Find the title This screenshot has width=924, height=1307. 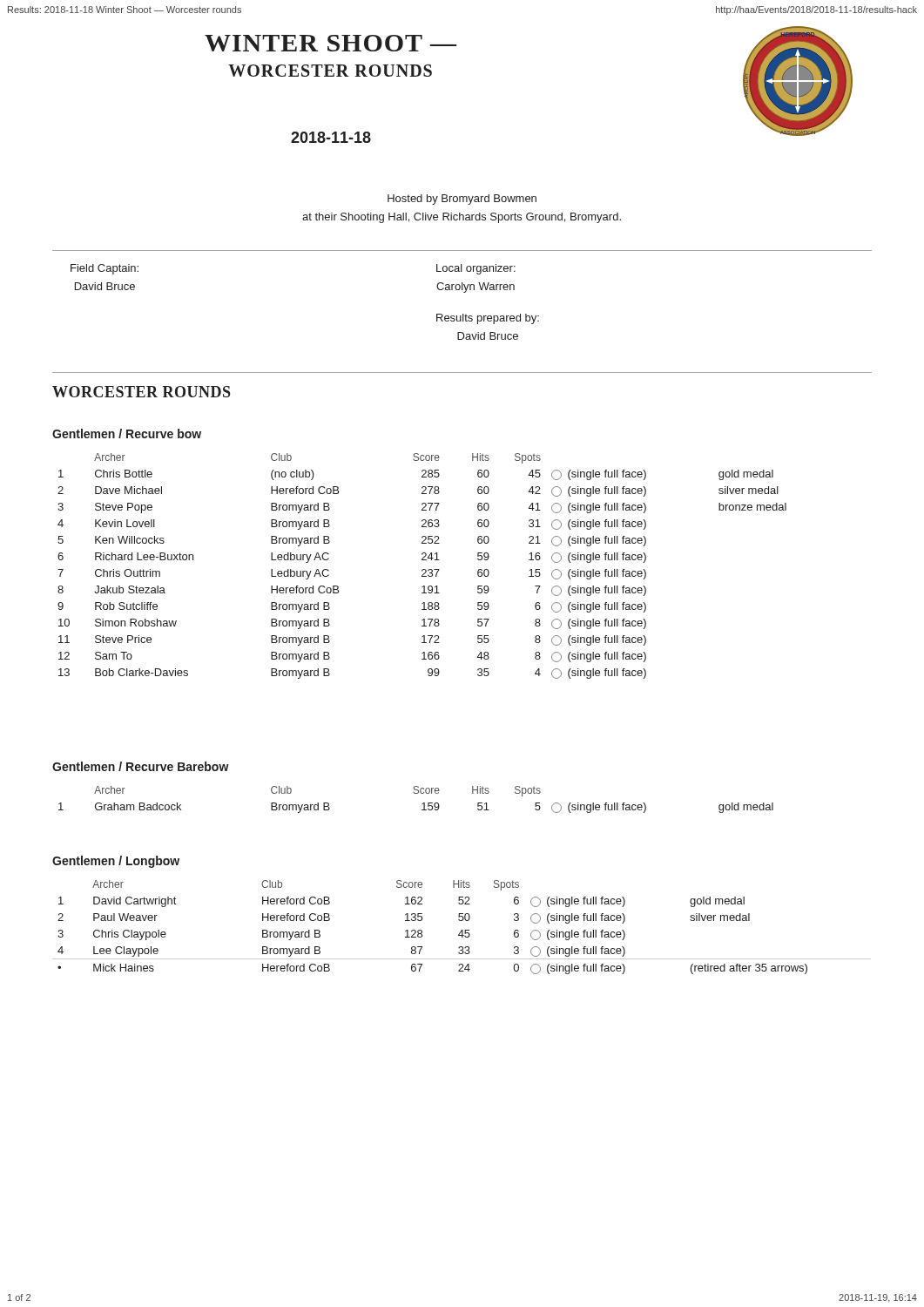click(331, 54)
